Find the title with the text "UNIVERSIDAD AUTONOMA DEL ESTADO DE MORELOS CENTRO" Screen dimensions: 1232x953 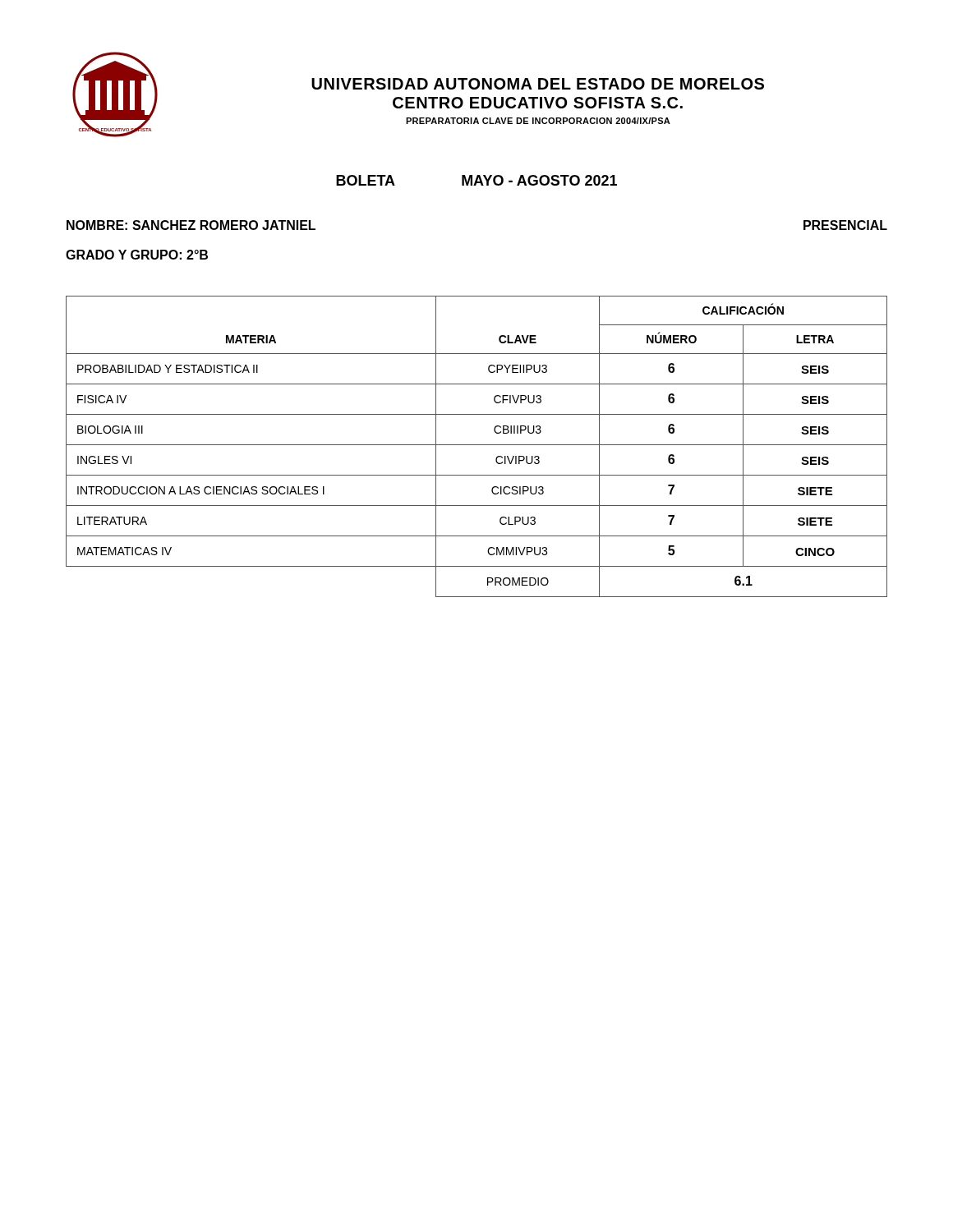pos(538,100)
